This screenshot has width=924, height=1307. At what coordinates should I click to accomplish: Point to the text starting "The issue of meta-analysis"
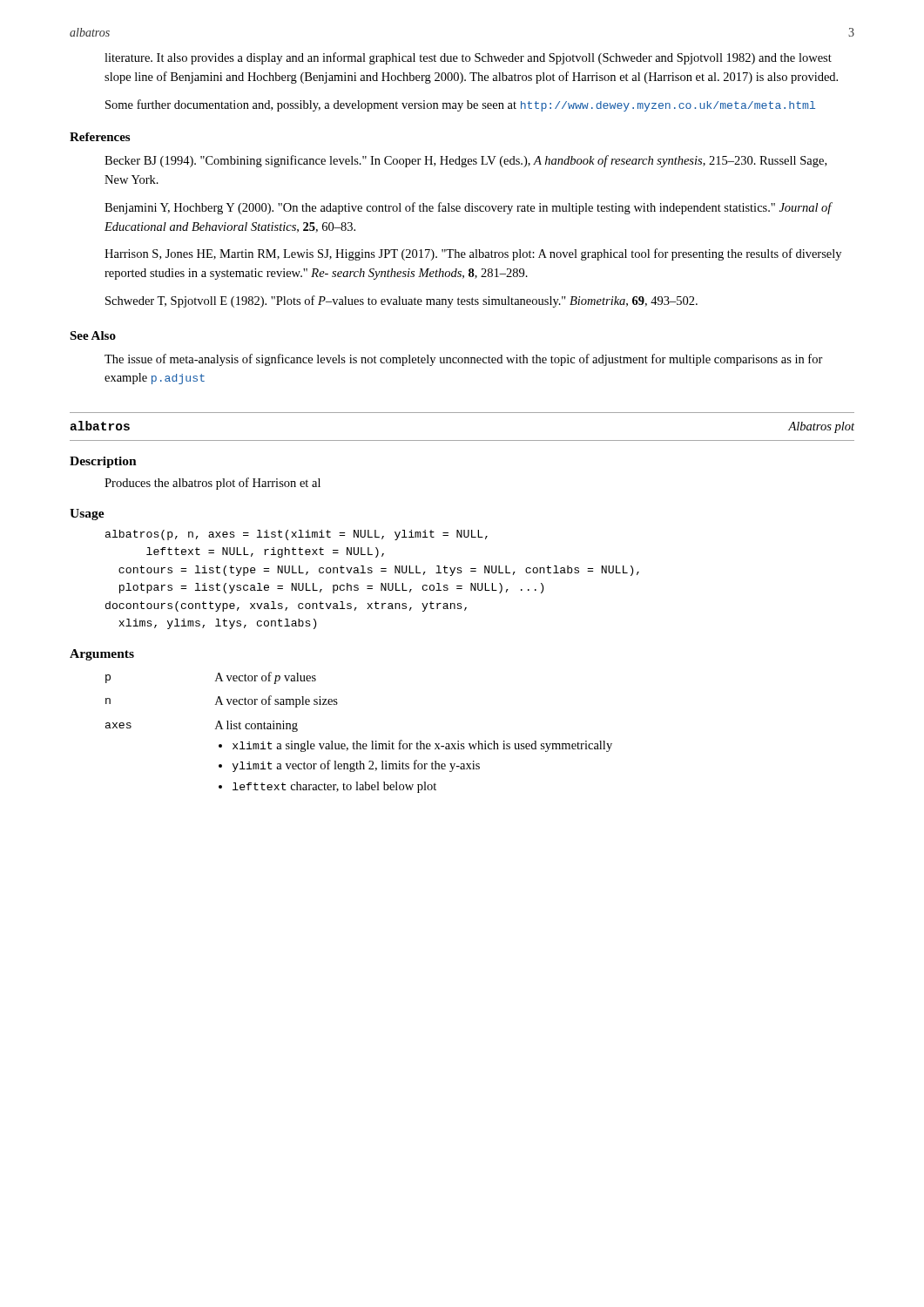[463, 369]
